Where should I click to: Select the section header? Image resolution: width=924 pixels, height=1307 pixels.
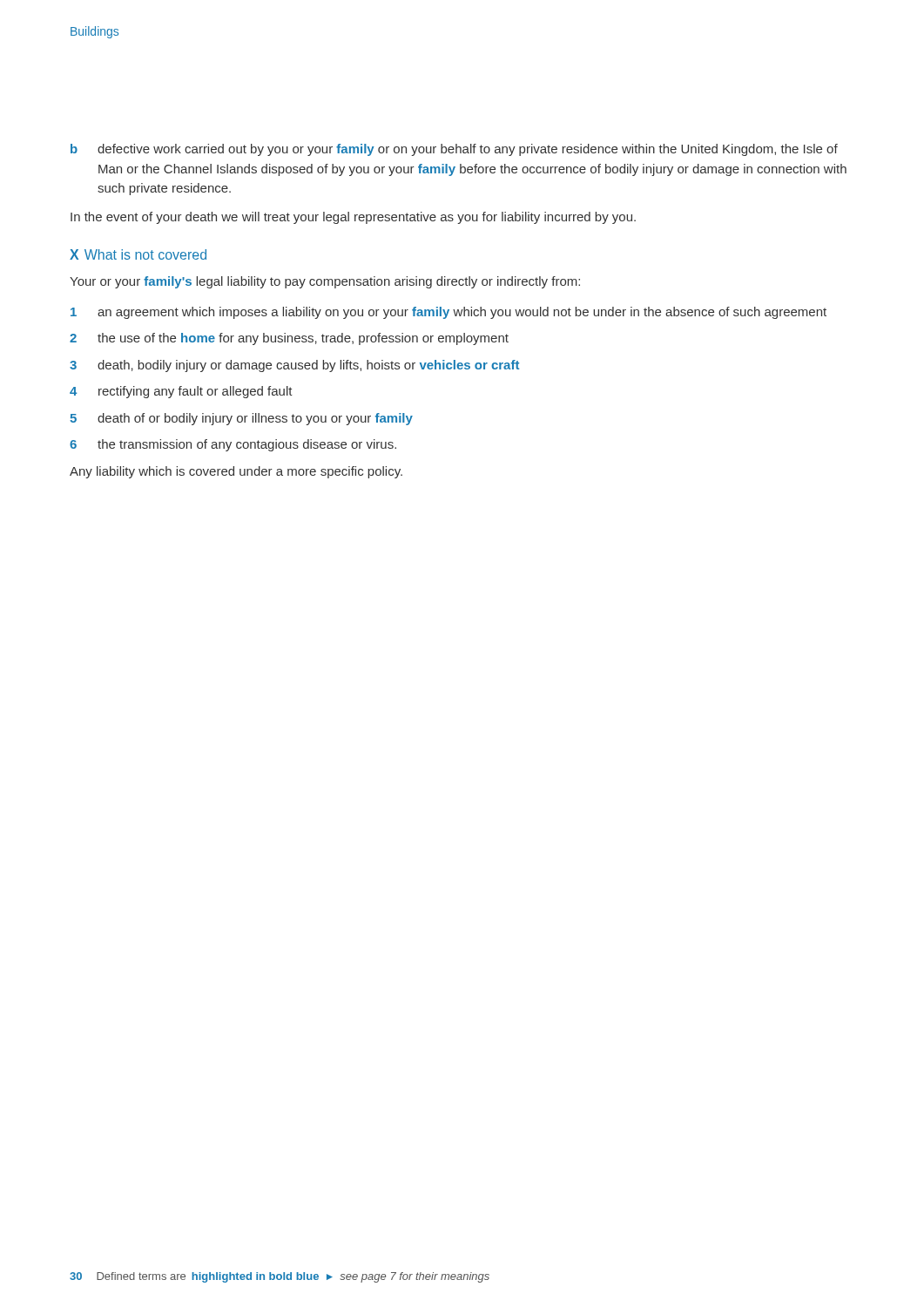coord(139,255)
